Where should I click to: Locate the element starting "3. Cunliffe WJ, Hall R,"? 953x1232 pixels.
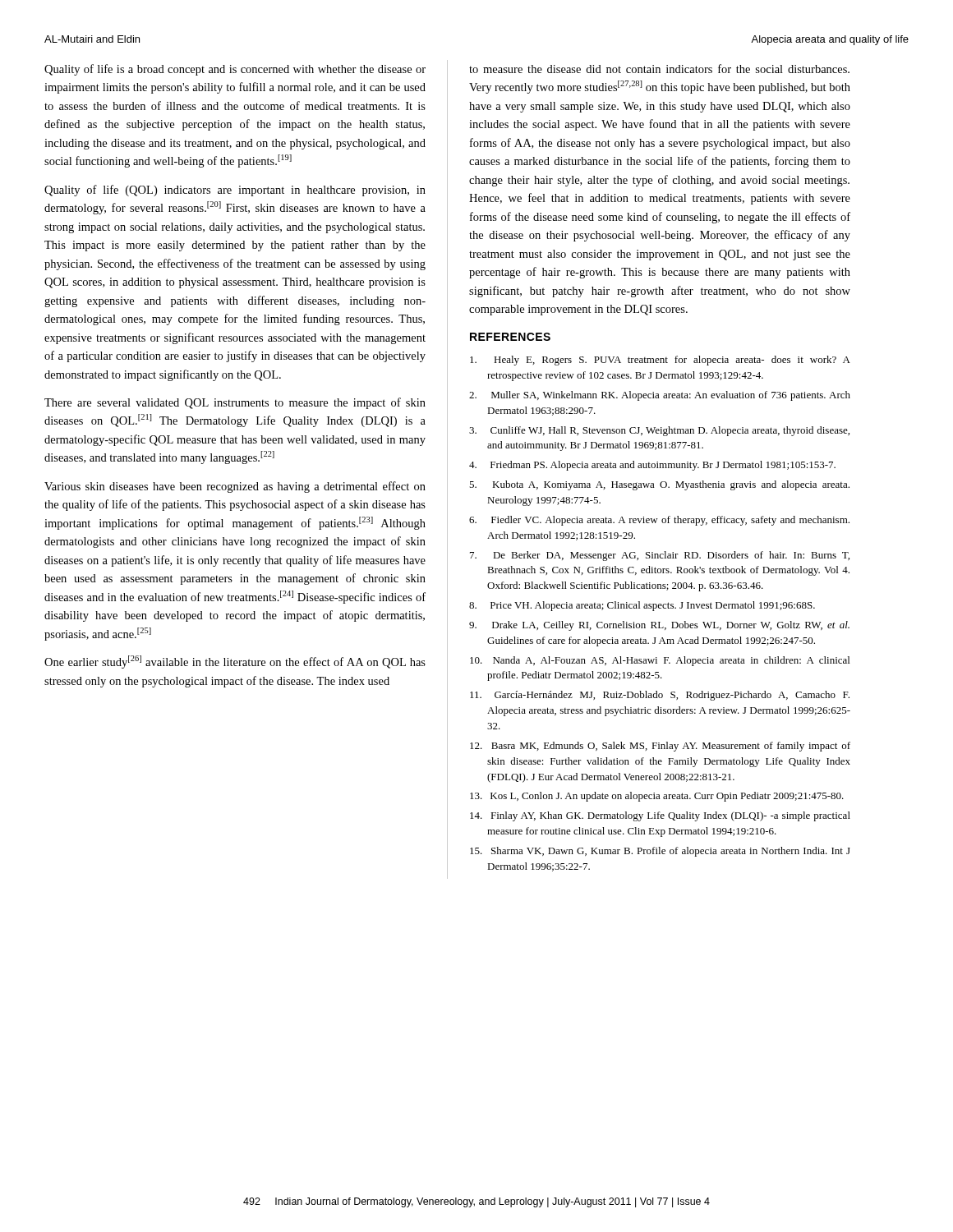660,438
